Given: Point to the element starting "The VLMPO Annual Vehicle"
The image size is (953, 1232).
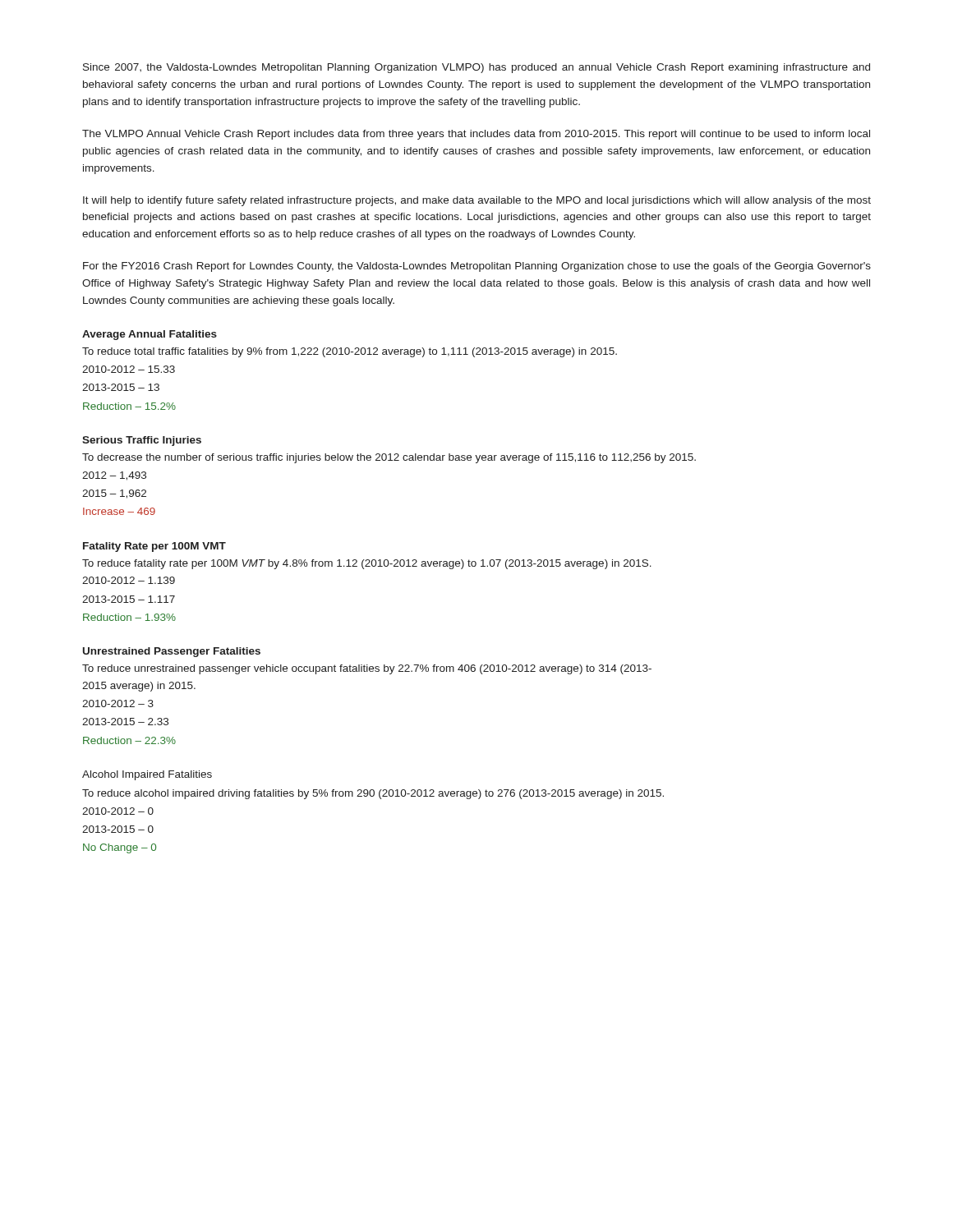Looking at the screenshot, I should click(476, 150).
